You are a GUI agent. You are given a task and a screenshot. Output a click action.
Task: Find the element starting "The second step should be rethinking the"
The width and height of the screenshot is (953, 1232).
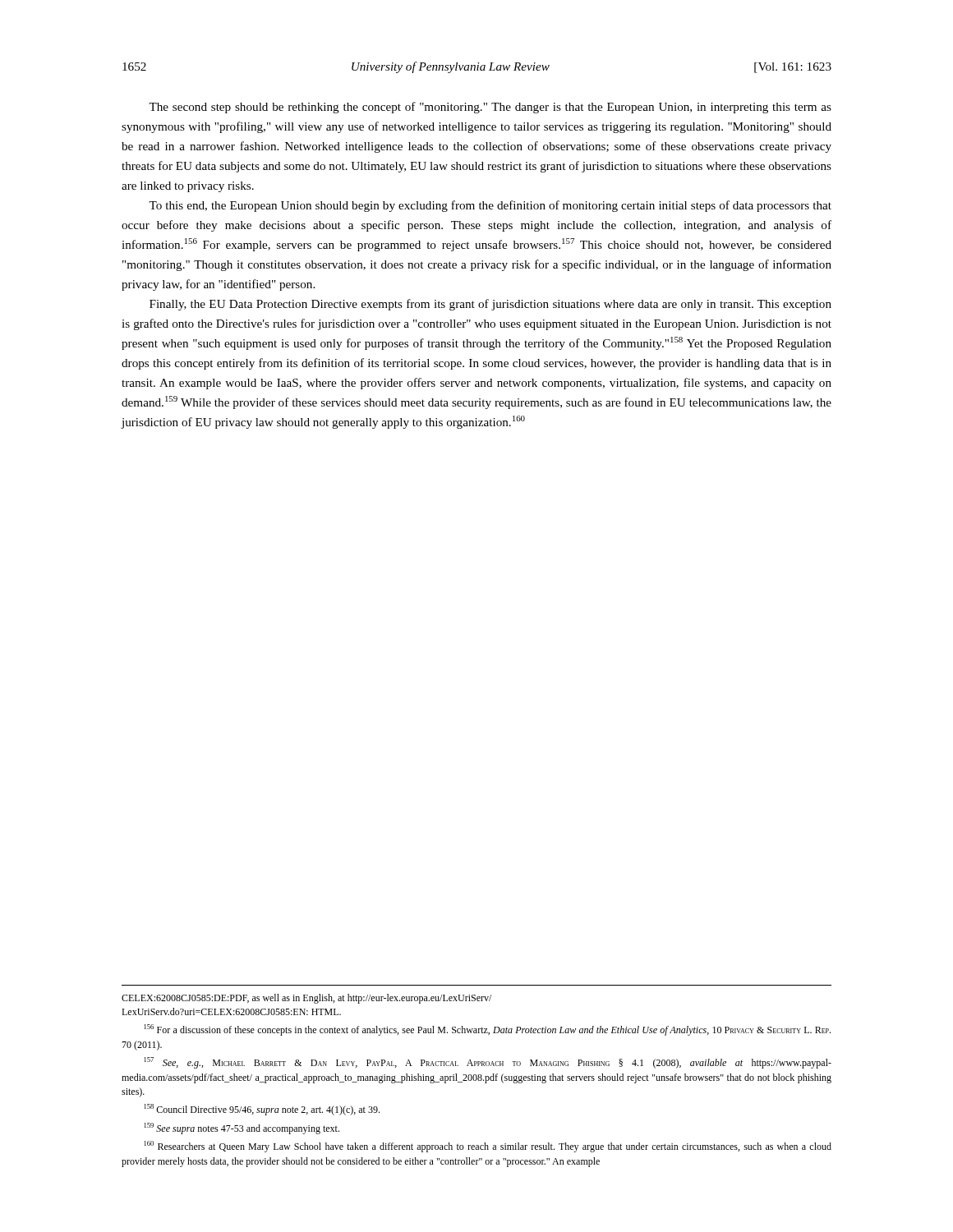tap(476, 146)
